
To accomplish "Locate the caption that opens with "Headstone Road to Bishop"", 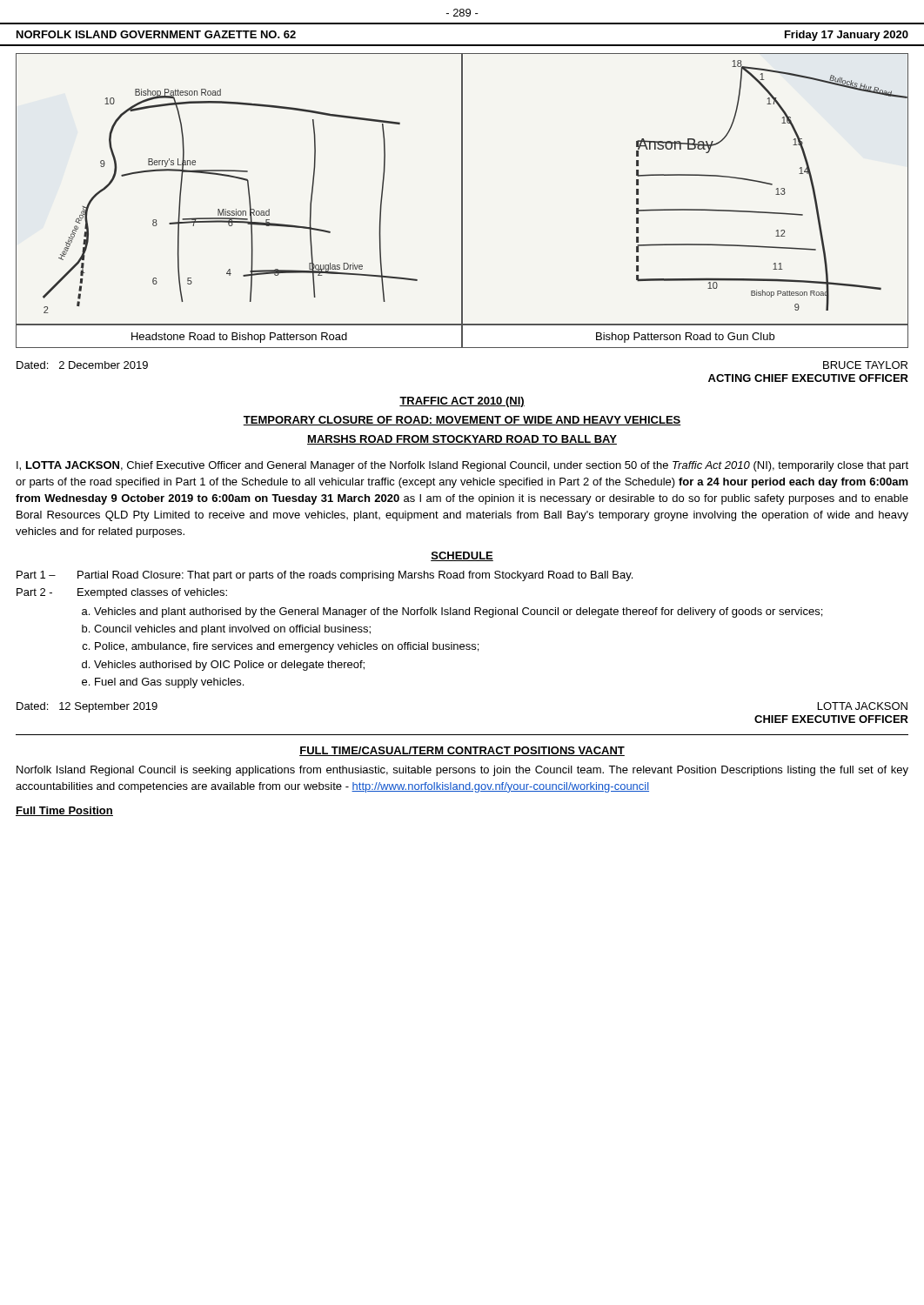I will coord(462,336).
